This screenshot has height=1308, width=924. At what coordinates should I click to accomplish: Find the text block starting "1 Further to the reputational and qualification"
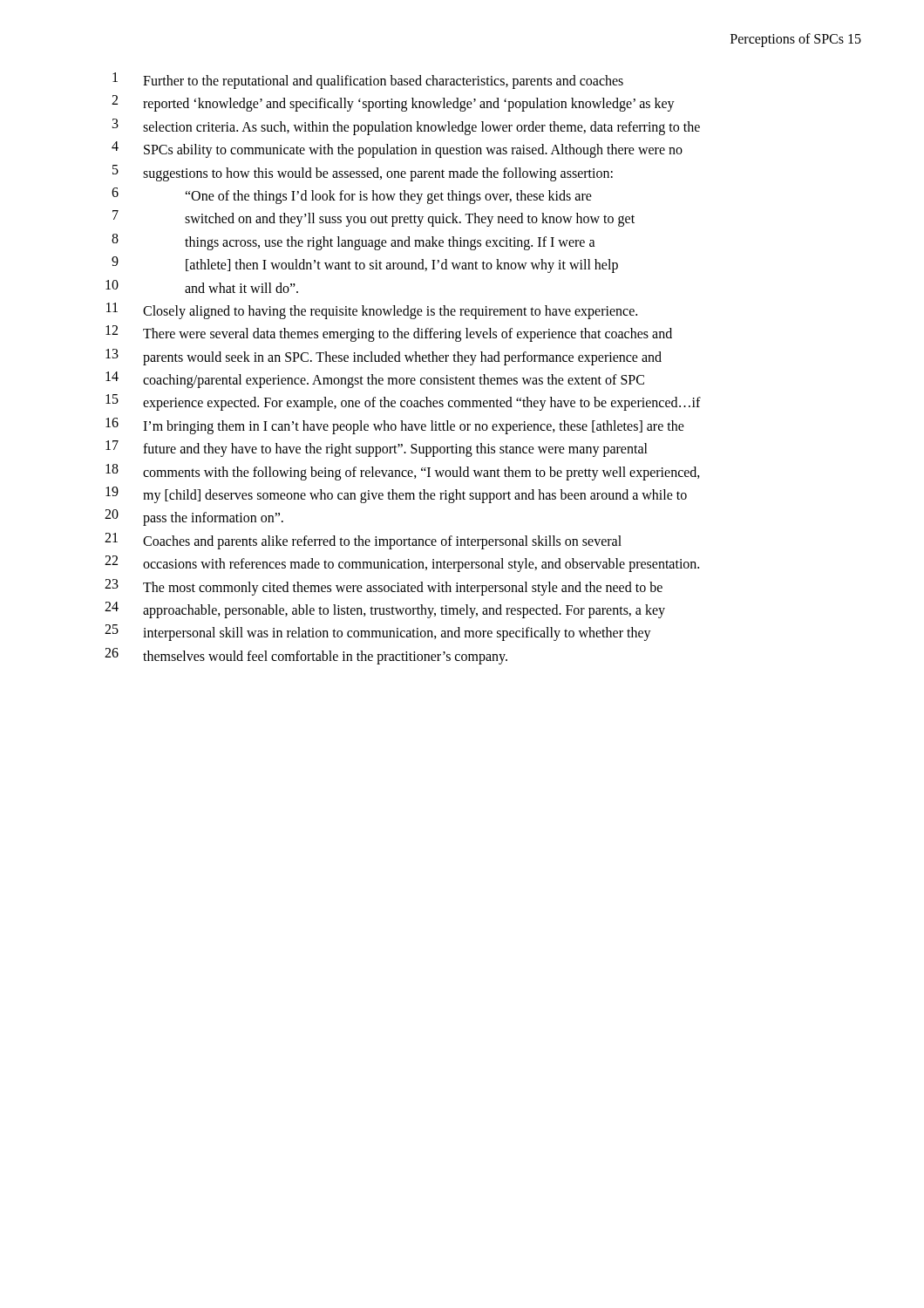pyautogui.click(x=462, y=127)
